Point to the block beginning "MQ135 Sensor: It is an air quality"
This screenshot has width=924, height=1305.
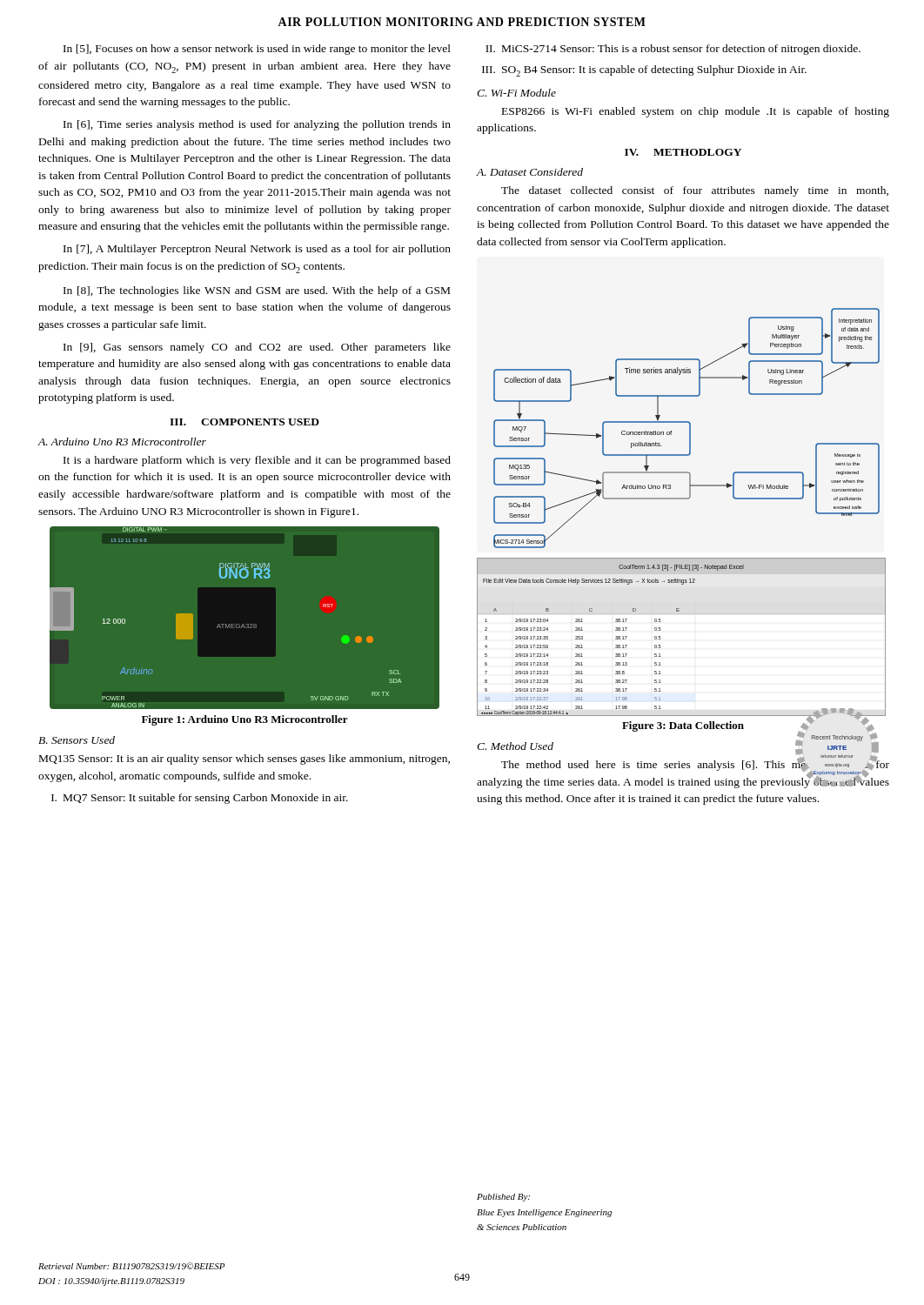coord(244,767)
